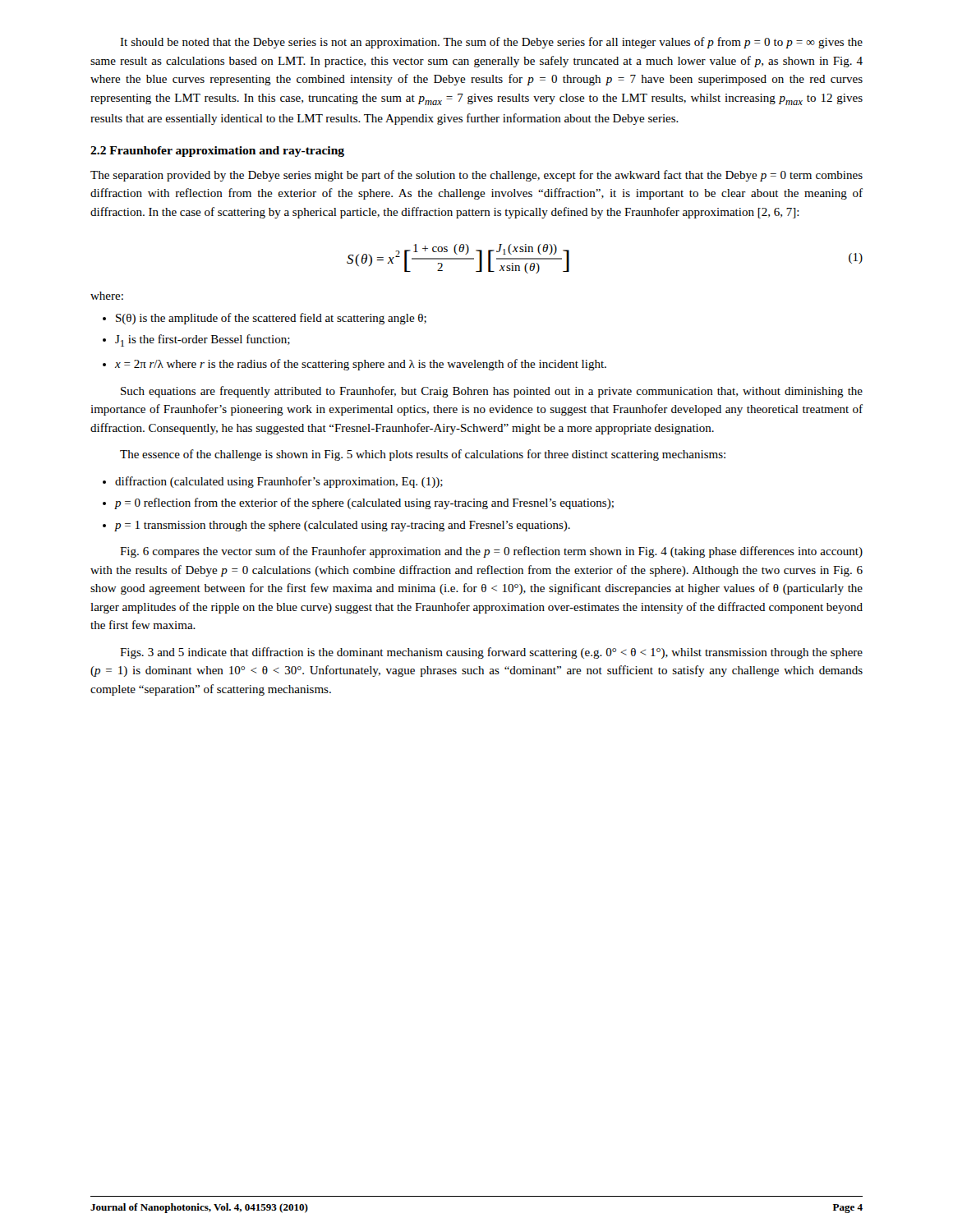The height and width of the screenshot is (1232, 953).
Task: Navigate to the text starting "Fig. 6 compares the vector sum of"
Action: pos(476,620)
